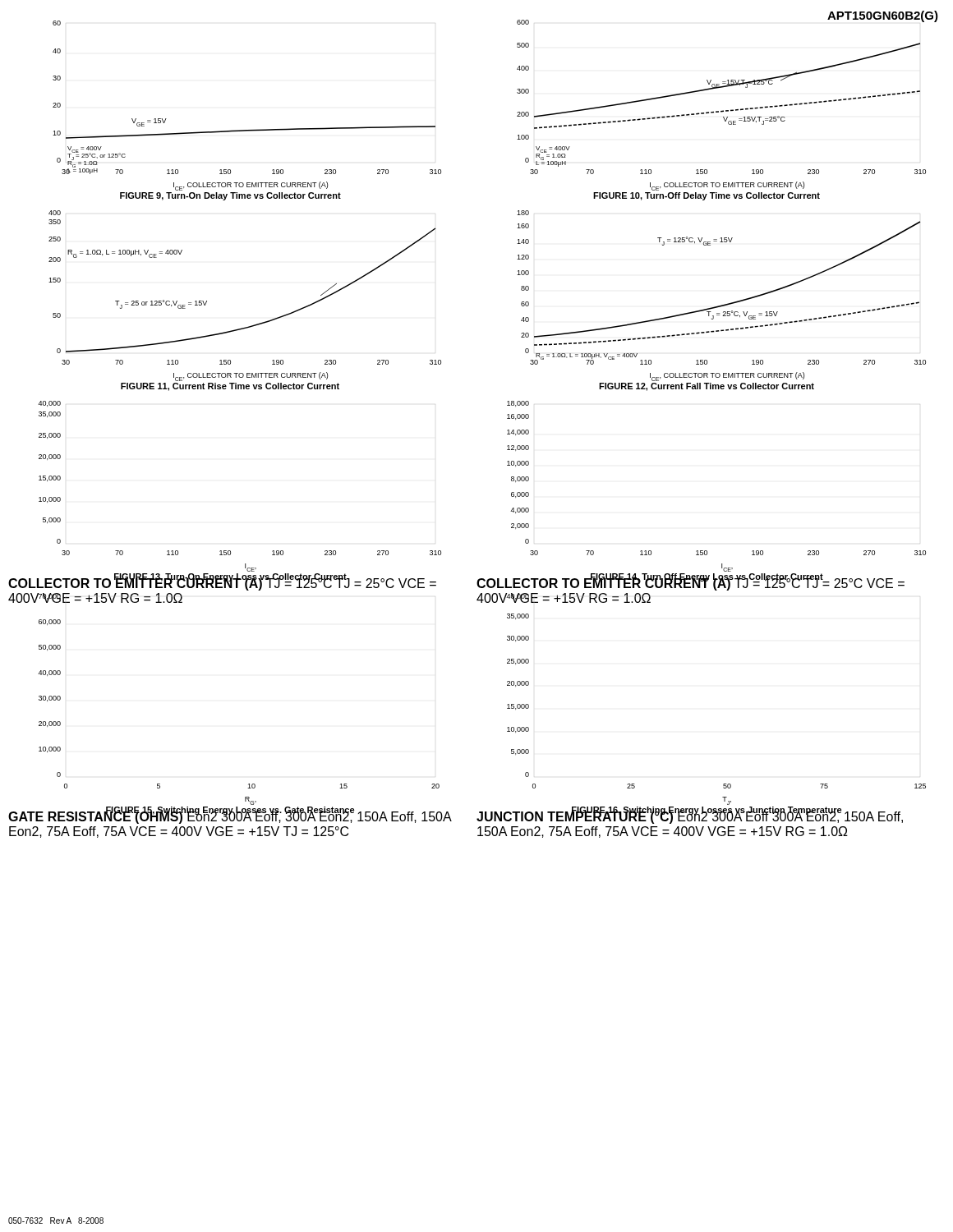
Task: Find the caption on this page that starts "FIGURE 14, Turn Off Energy"
Action: [x=707, y=577]
